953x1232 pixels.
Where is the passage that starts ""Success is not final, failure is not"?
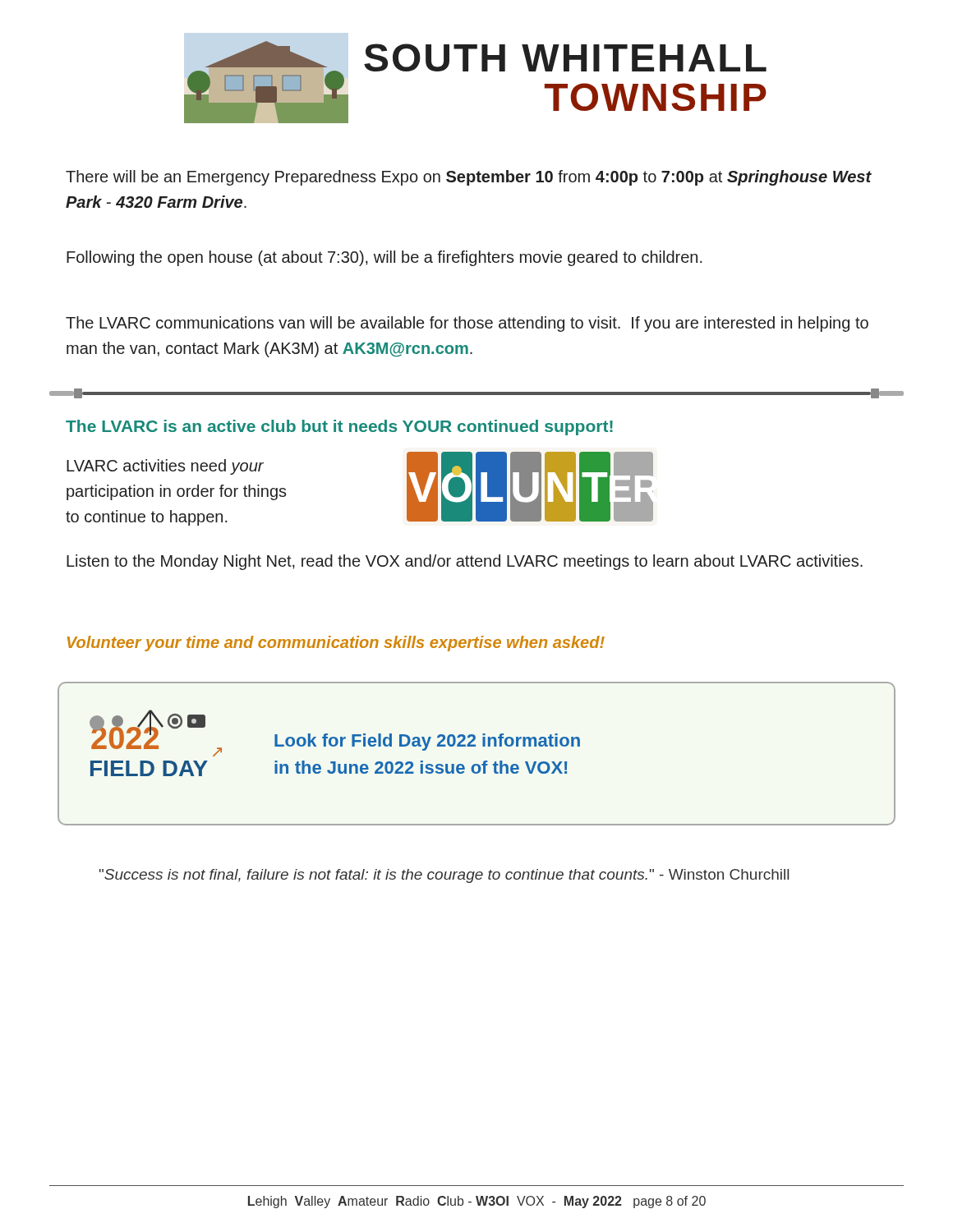[444, 874]
